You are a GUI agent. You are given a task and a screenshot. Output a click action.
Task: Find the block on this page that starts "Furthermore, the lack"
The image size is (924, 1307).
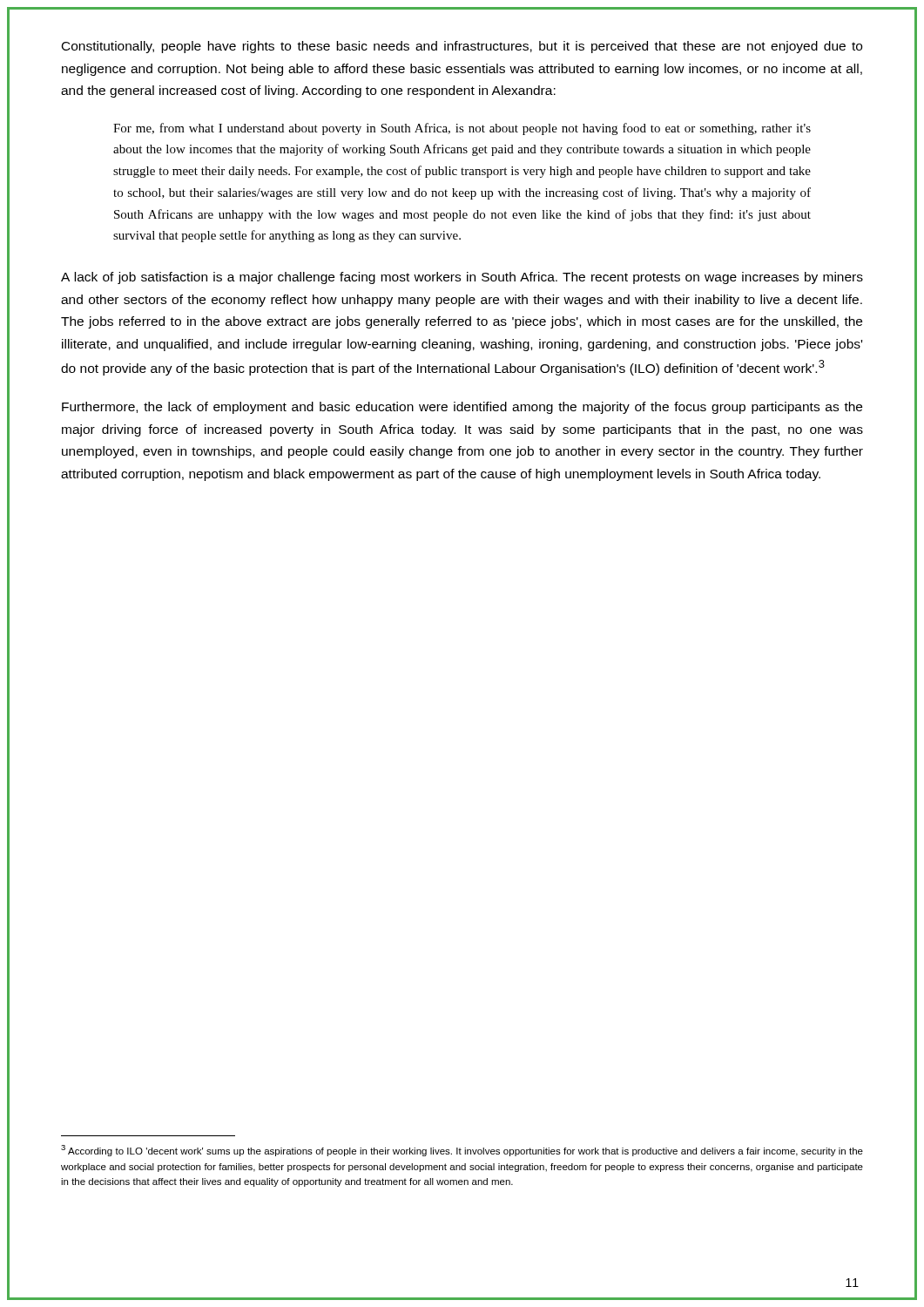point(462,440)
